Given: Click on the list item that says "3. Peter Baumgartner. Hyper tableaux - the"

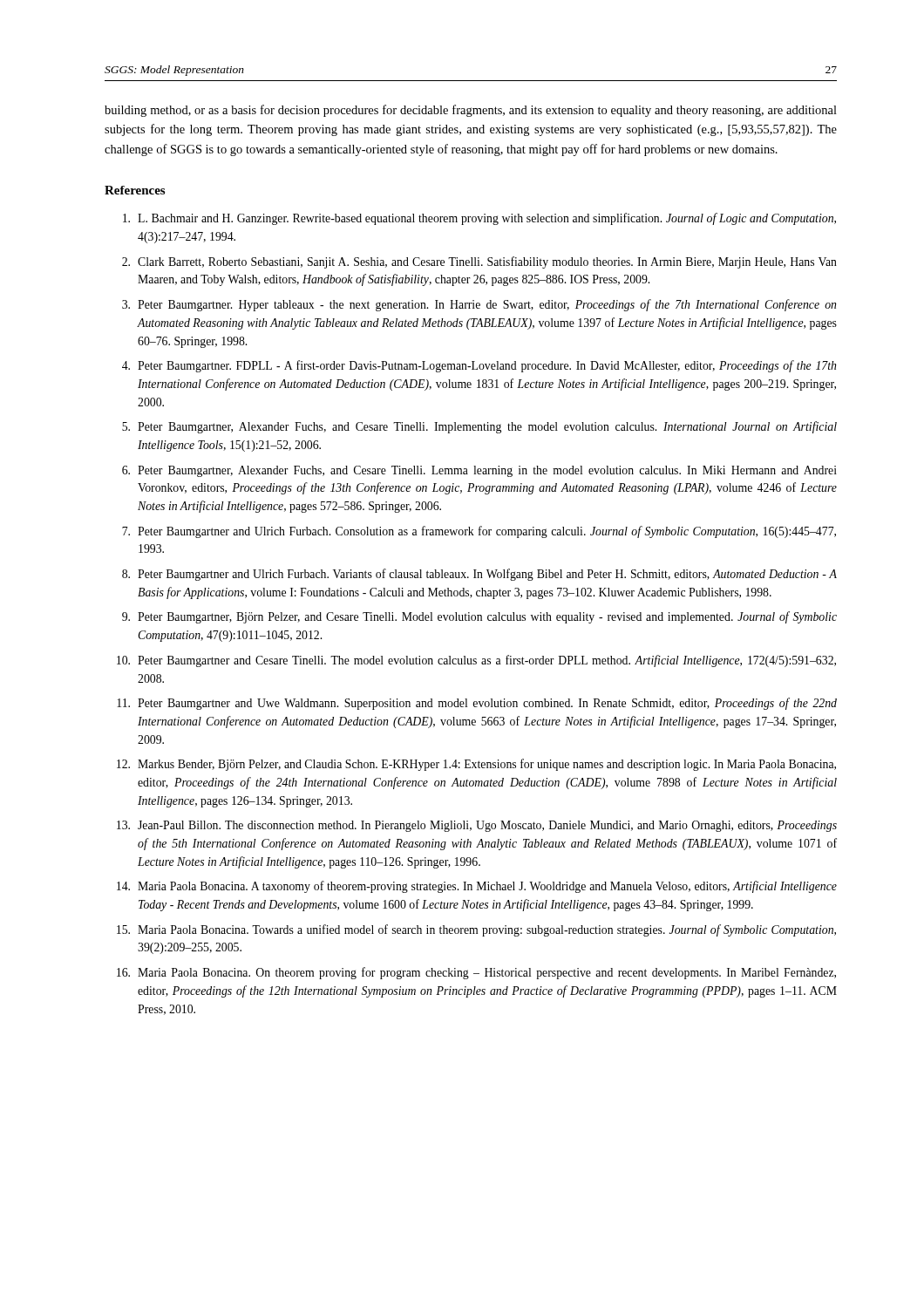Looking at the screenshot, I should 471,324.
